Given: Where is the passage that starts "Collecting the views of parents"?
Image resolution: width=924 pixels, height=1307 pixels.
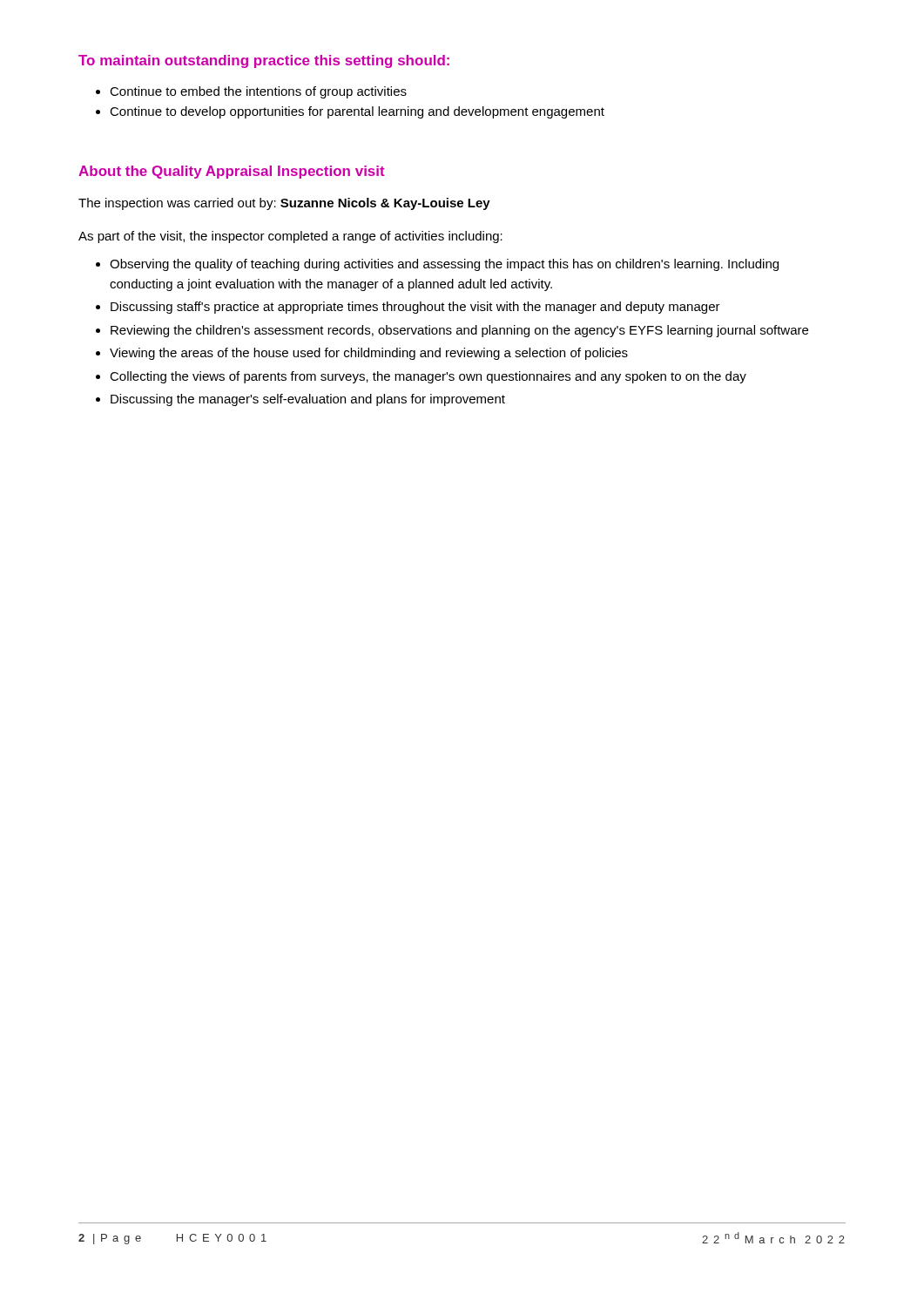Looking at the screenshot, I should click(462, 376).
